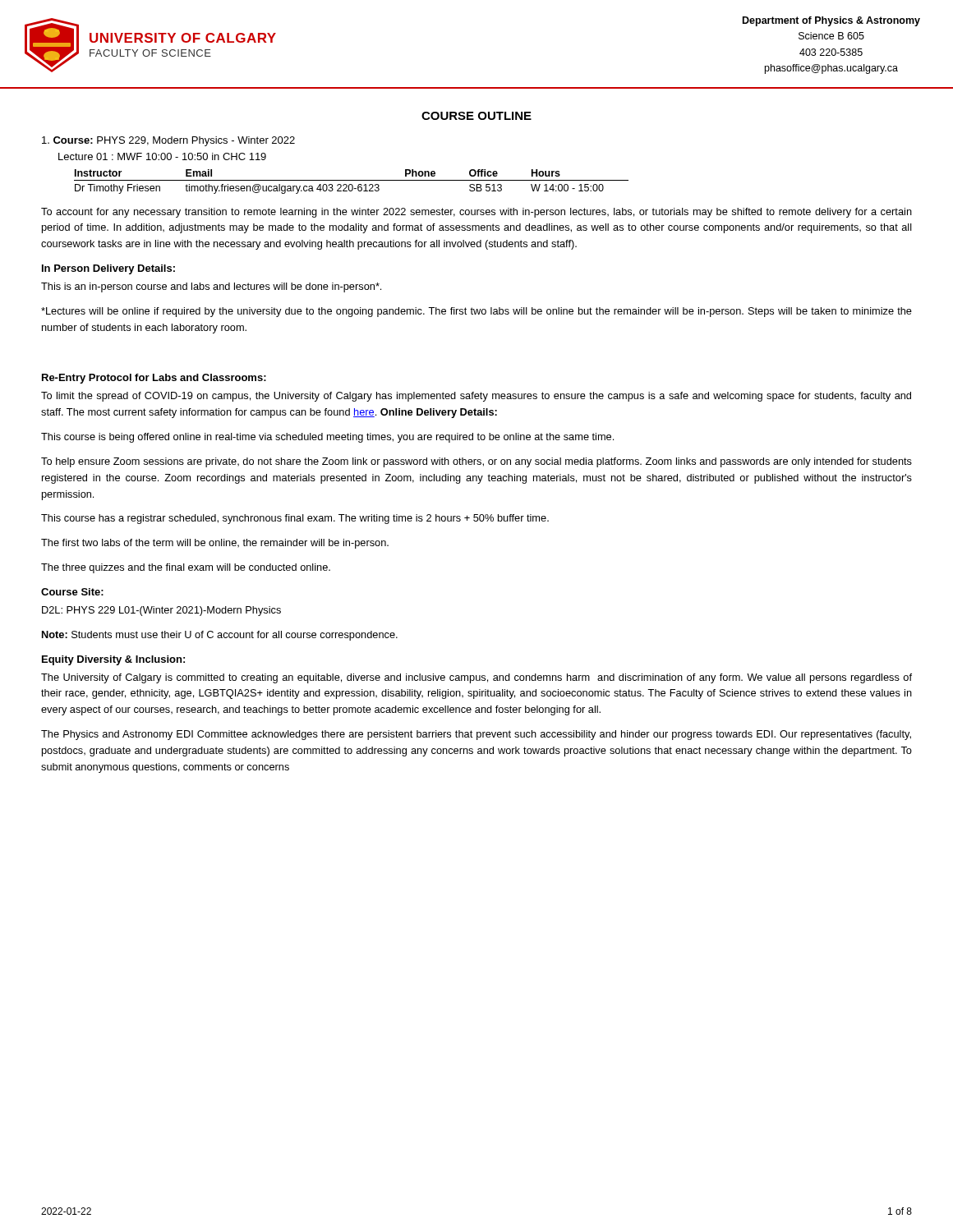Find the text block that says "The University of Calgary"
Image resolution: width=953 pixels, height=1232 pixels.
(x=476, y=693)
